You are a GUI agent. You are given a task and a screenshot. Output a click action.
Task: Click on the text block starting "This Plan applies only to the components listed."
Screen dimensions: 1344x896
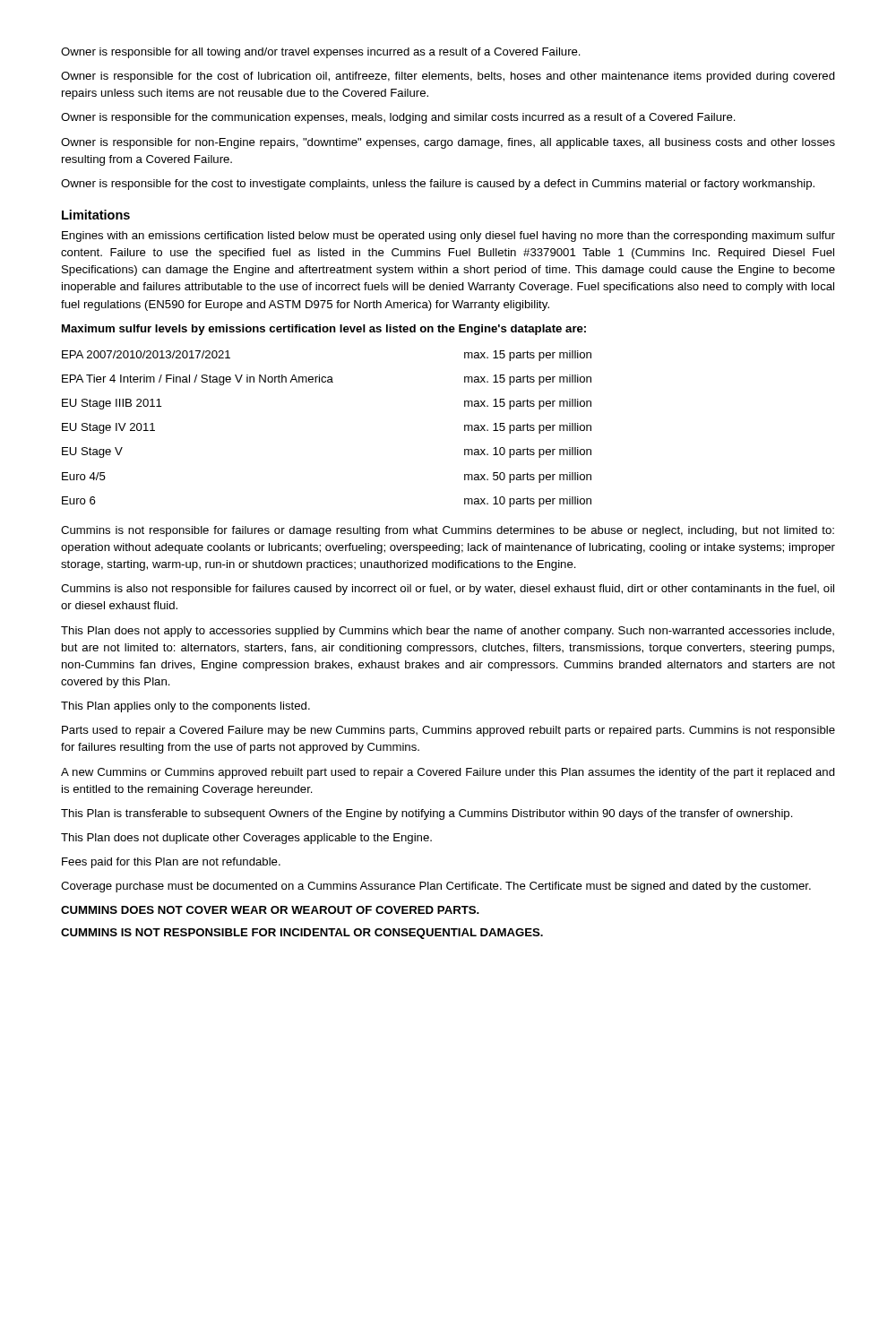point(186,706)
